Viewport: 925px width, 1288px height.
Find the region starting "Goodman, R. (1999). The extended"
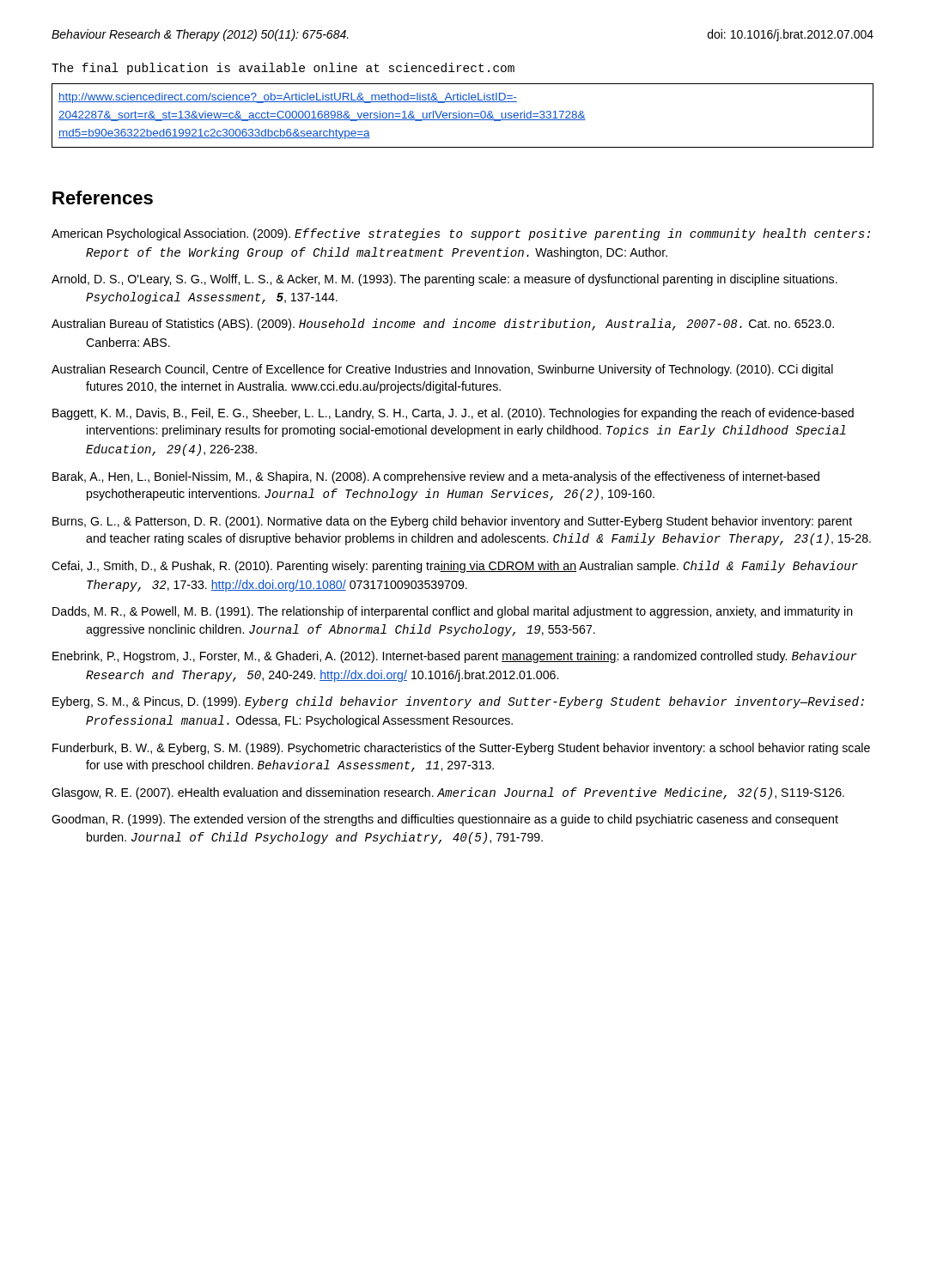click(445, 829)
